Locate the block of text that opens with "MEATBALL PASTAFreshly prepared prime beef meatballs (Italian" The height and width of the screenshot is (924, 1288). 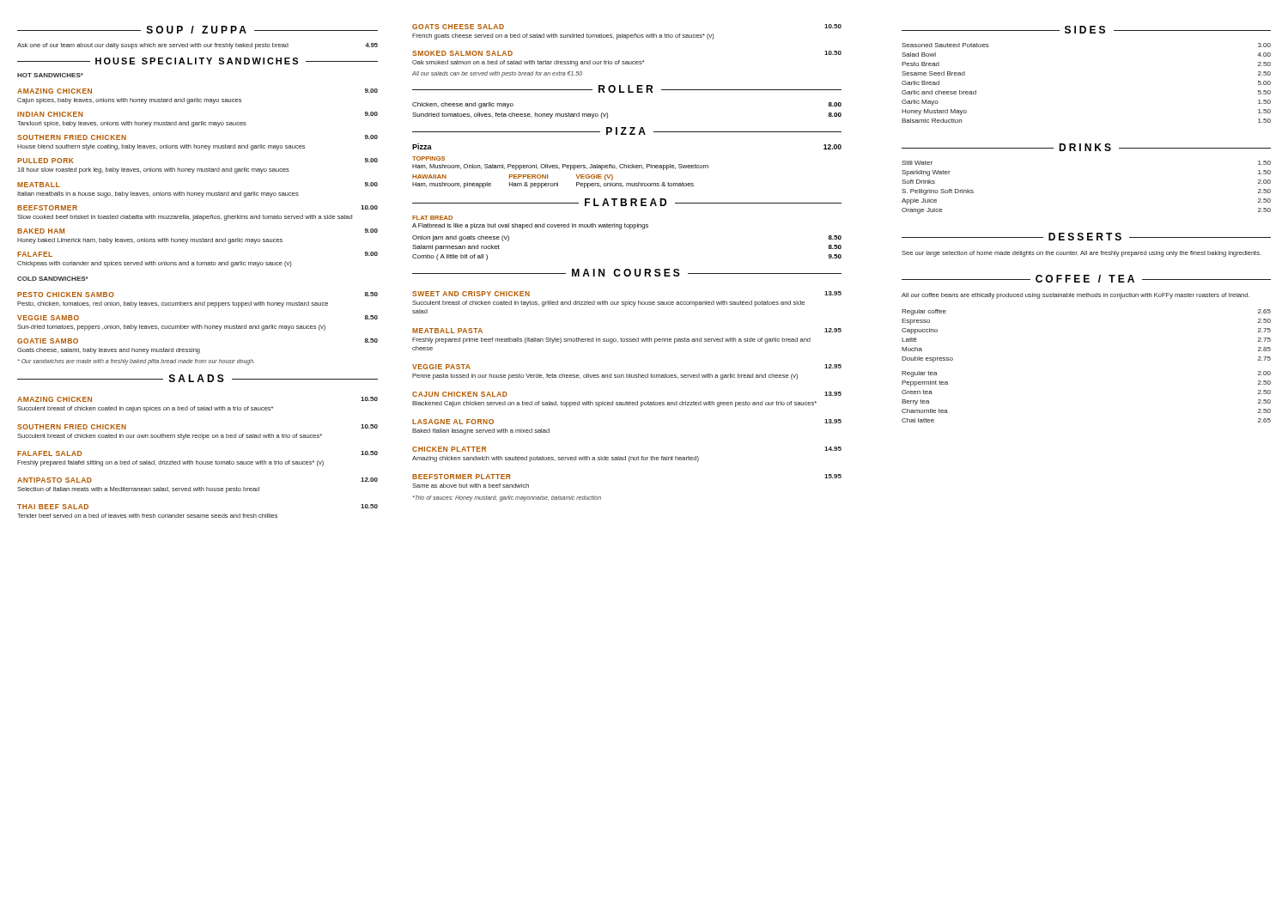627,337
